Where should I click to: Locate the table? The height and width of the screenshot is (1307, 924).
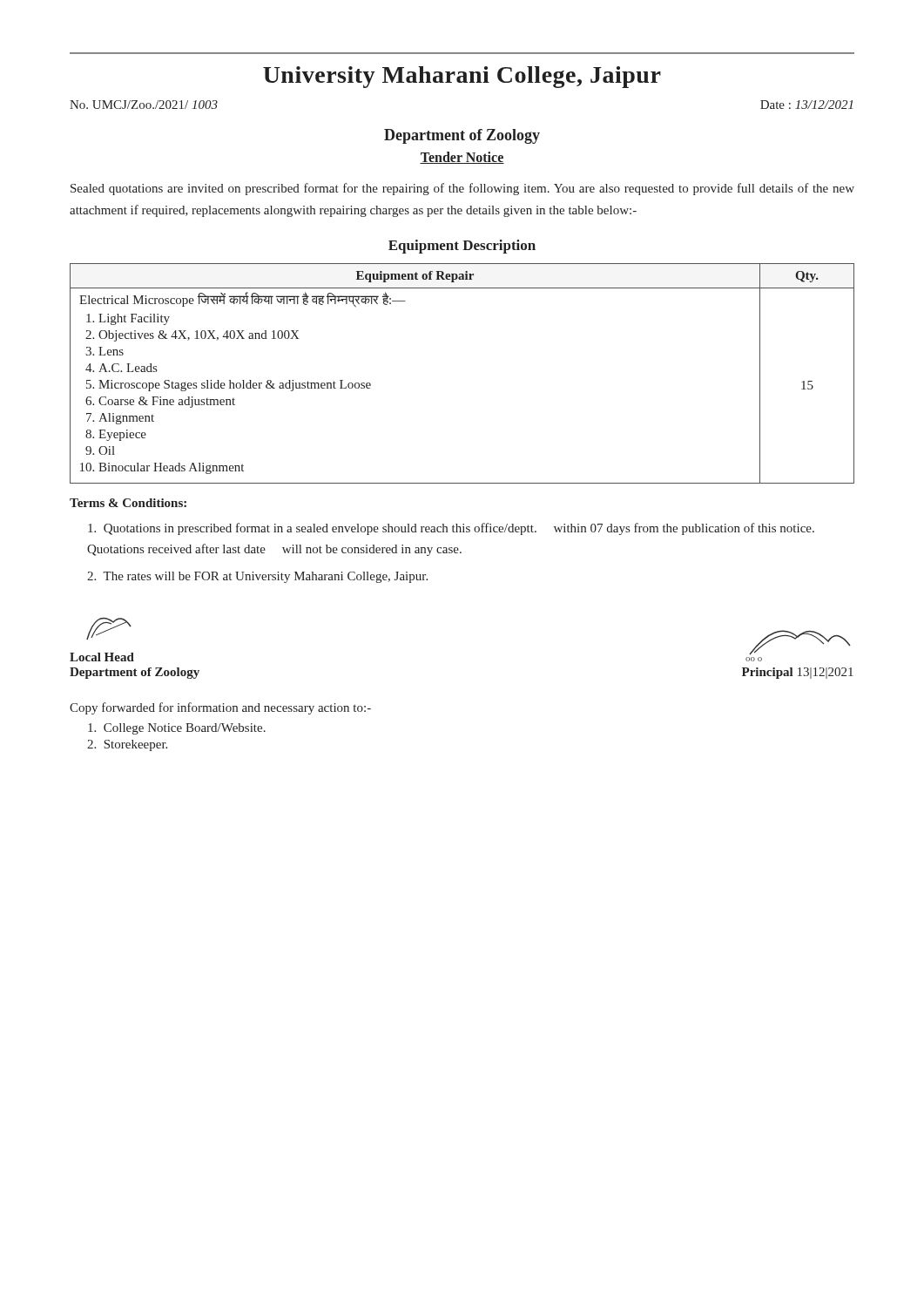[462, 373]
